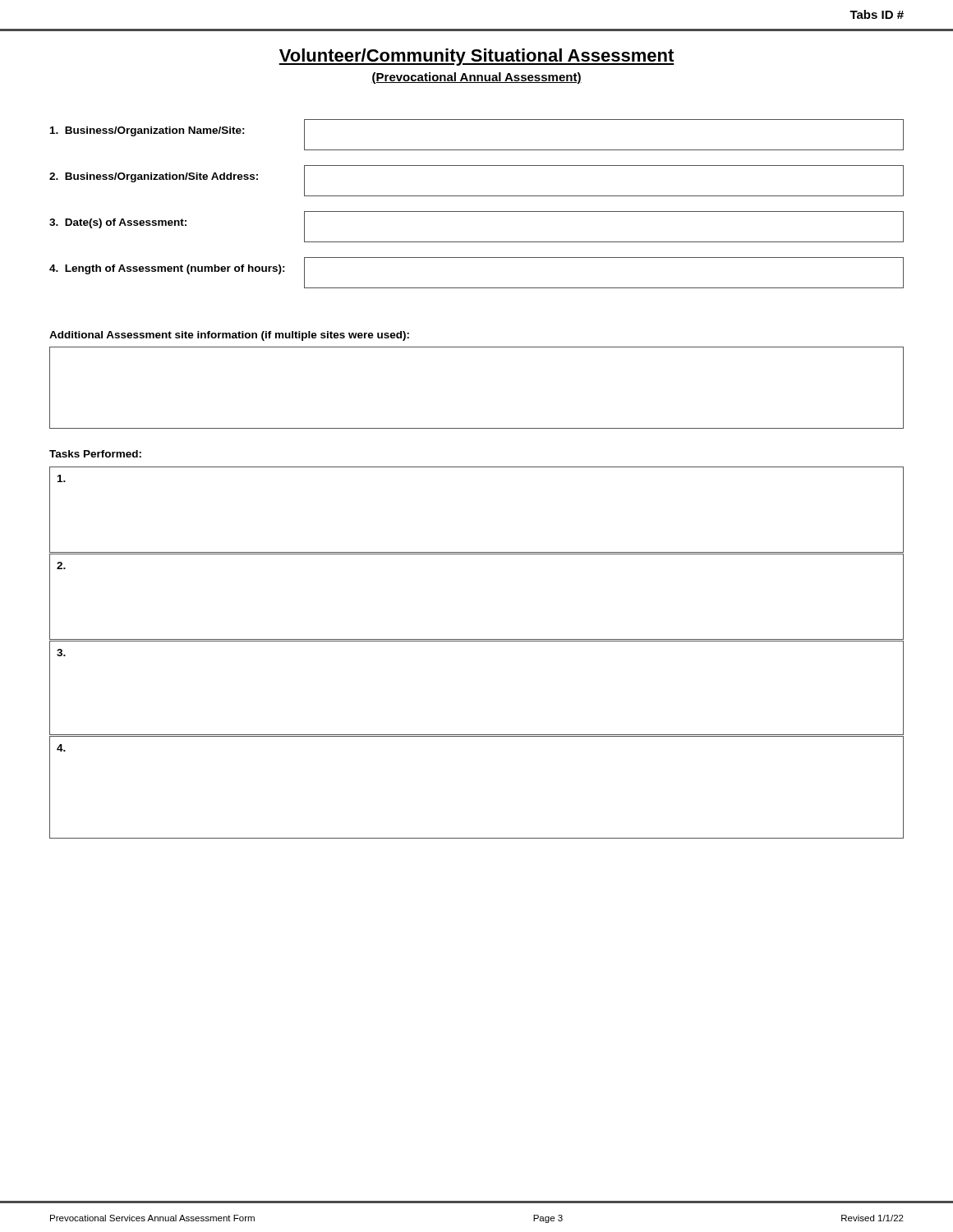Click where it says "Business/Organization Name/Site:"

[476, 135]
